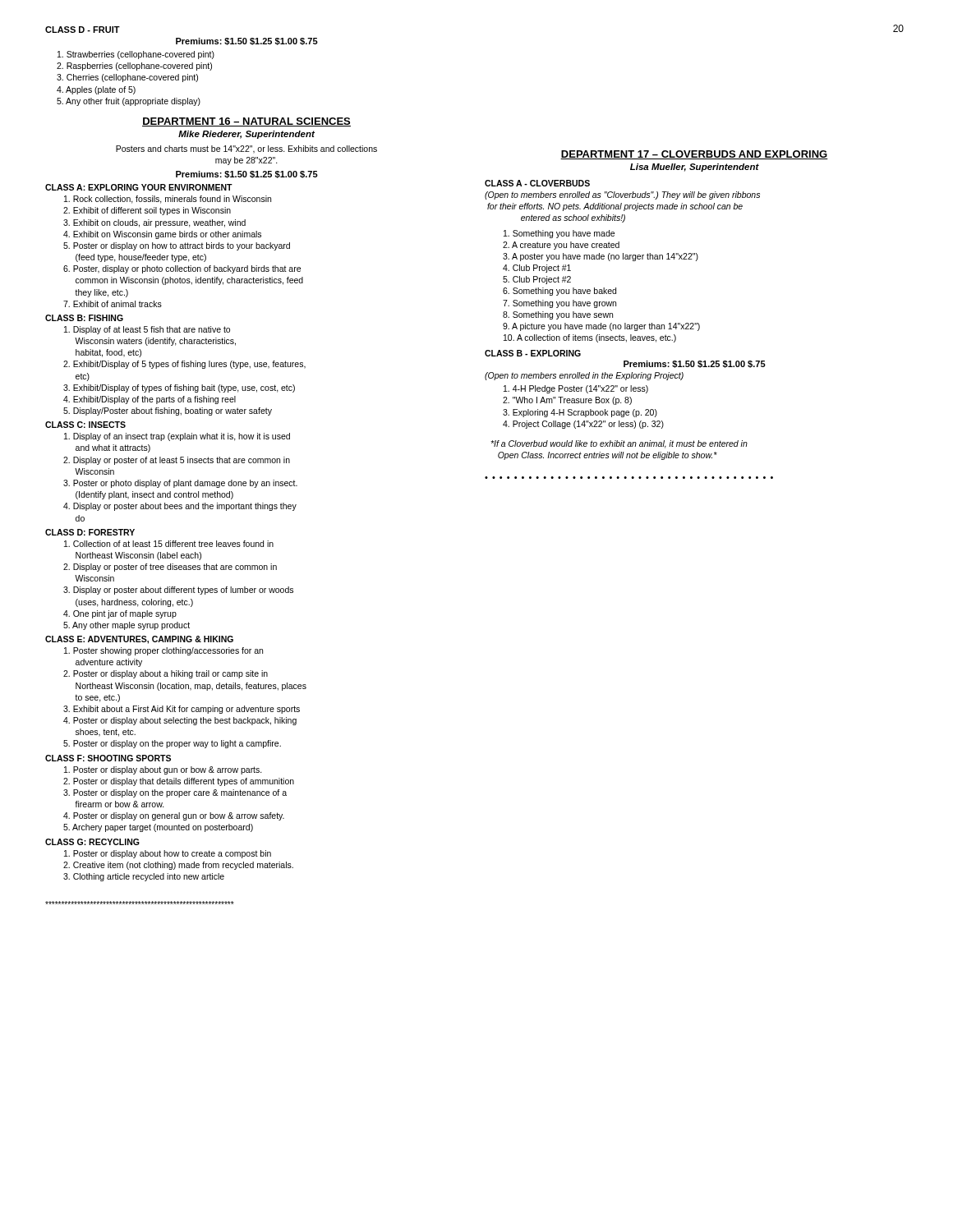
Task: Navigate to the text starting "2. Exhibit of different soil types in Wisconsin"
Action: point(147,211)
